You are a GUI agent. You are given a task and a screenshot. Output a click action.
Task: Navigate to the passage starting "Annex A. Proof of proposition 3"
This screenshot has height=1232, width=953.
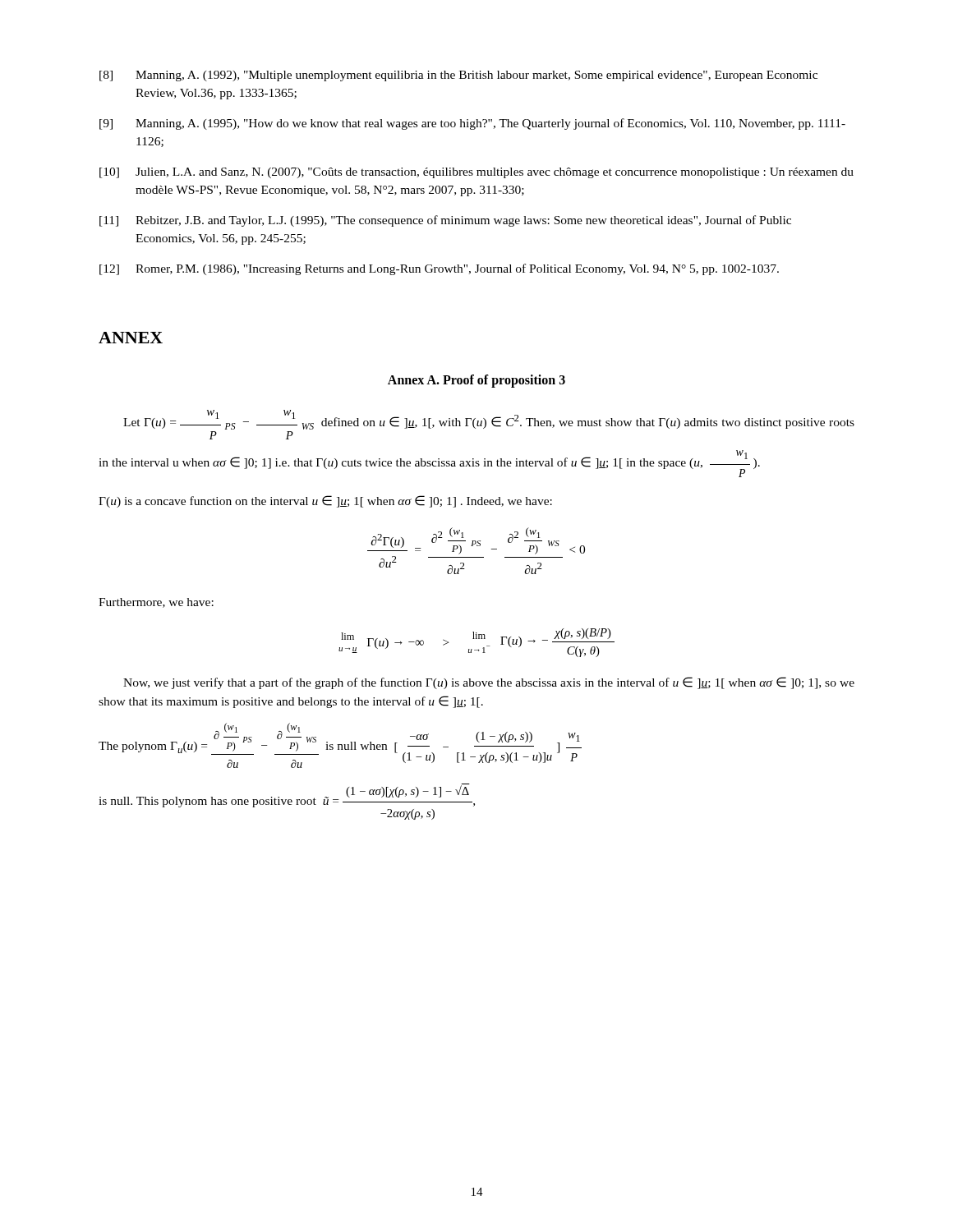tap(476, 380)
